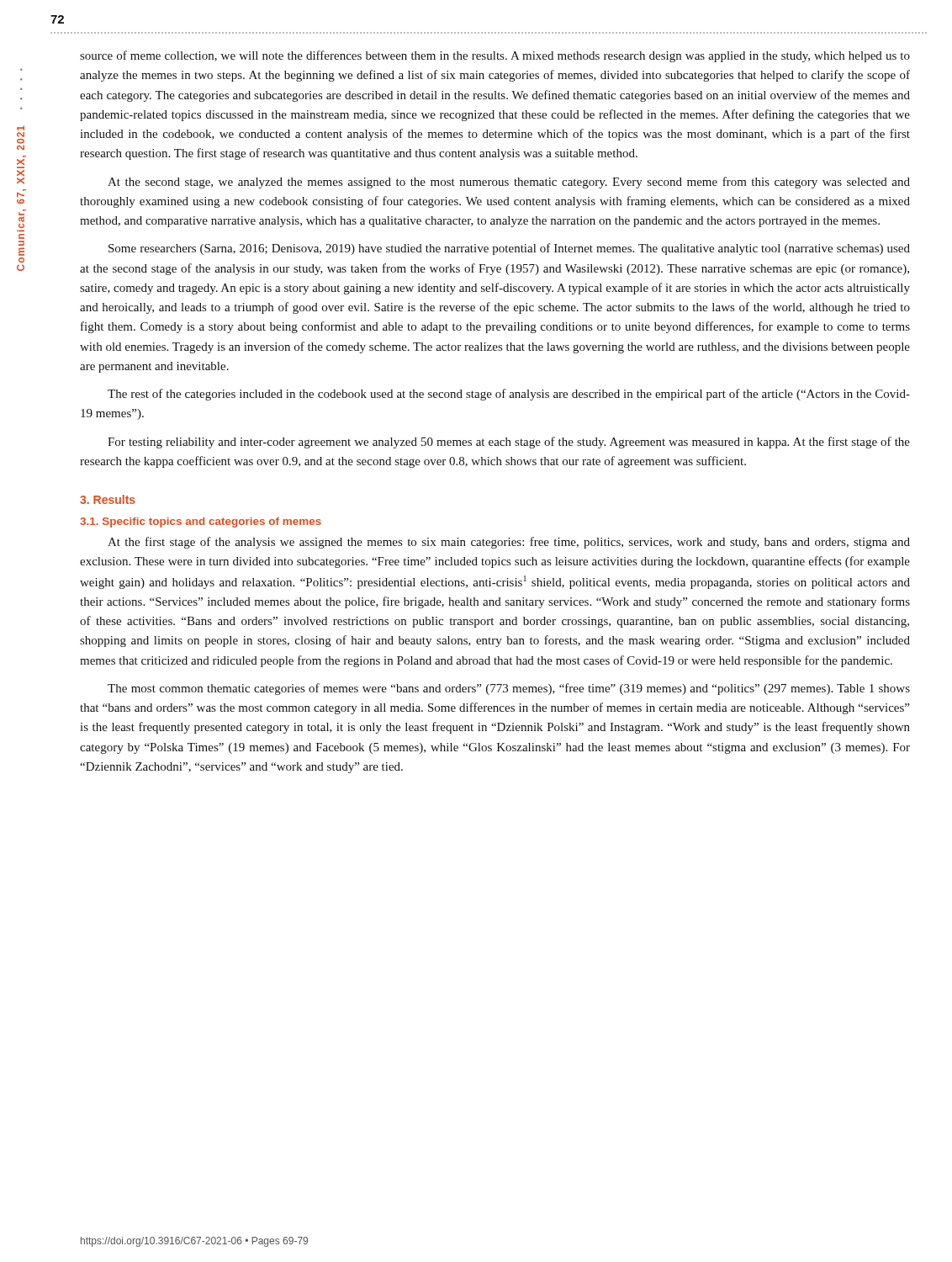Click on the text block containing "For testing reliability and inter-coder"
Image resolution: width=952 pixels, height=1262 pixels.
(495, 452)
